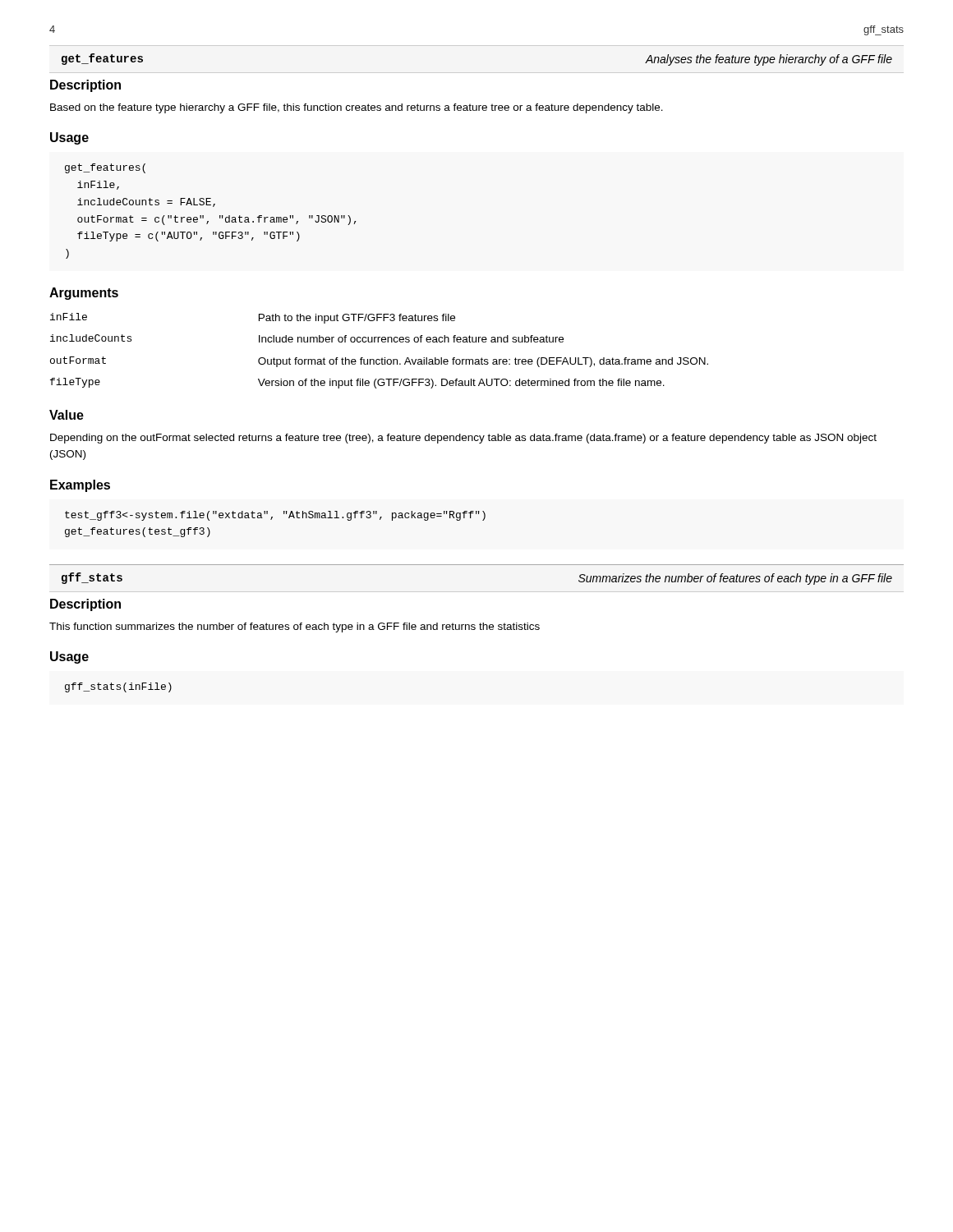Locate the section header that opens with "gff_stats Summarizes the number of features of"
This screenshot has width=953, height=1232.
click(98, 579)
